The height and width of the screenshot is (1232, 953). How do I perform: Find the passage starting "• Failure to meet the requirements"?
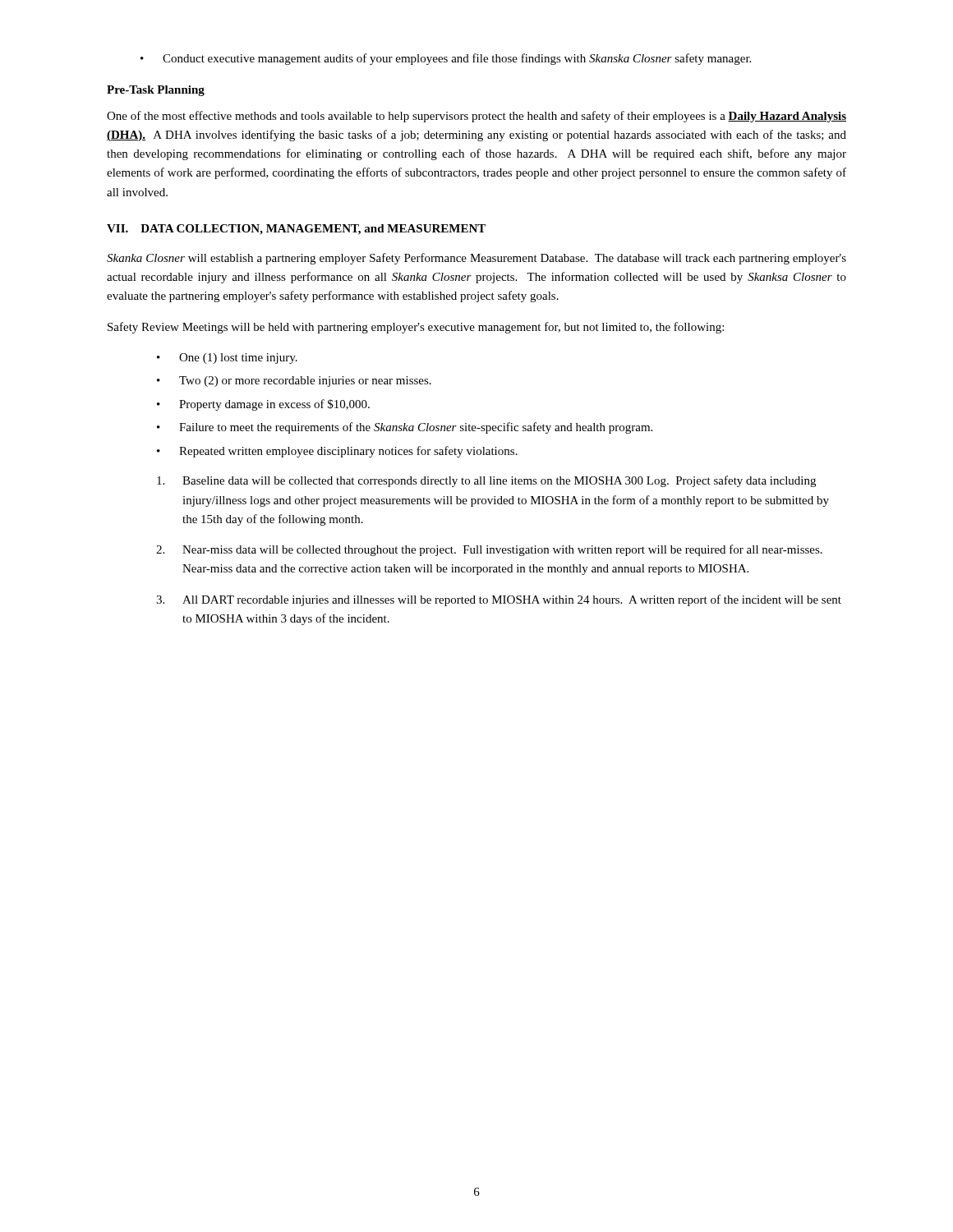pos(501,428)
